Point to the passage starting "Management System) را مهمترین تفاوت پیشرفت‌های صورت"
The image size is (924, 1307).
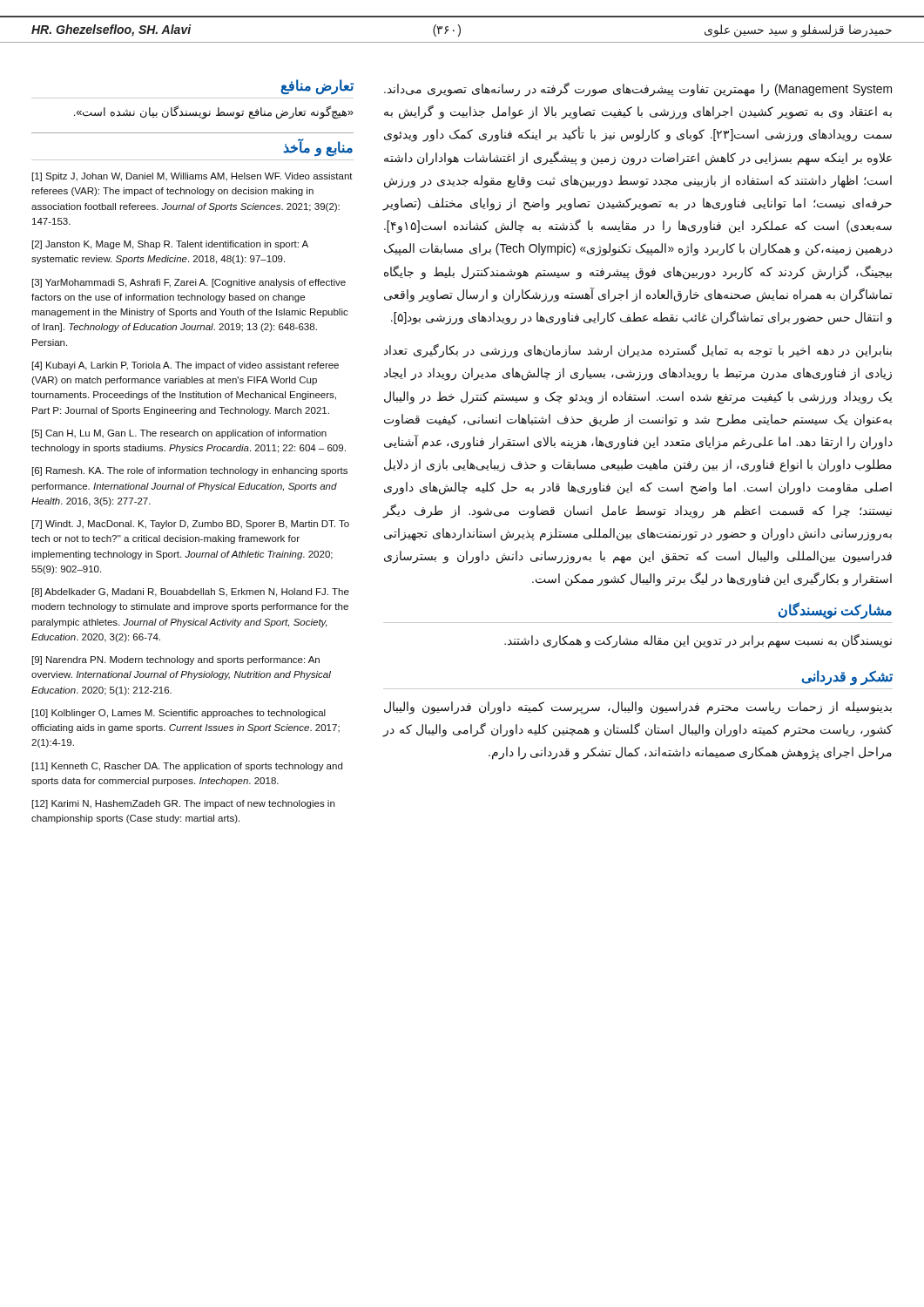638,203
